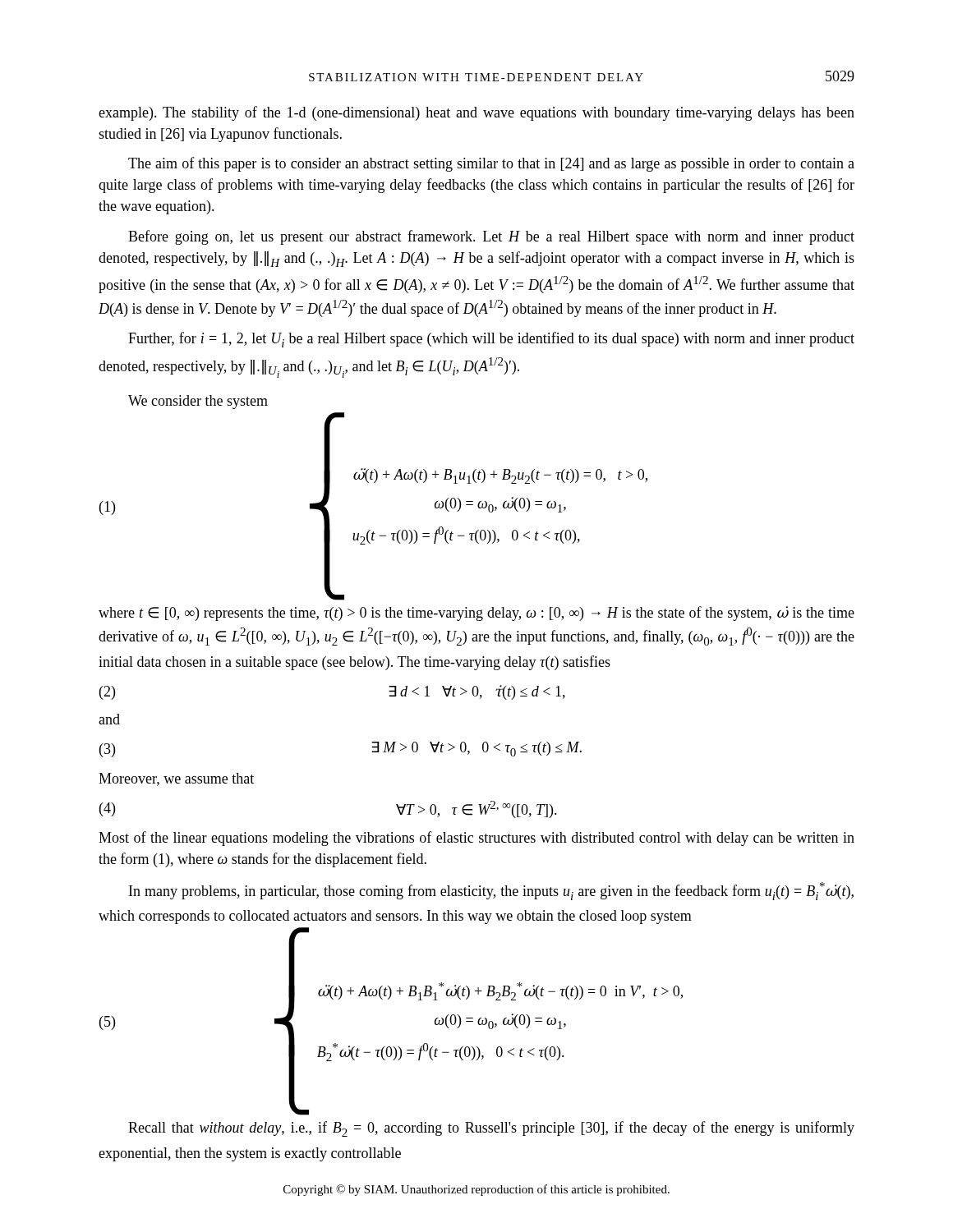This screenshot has width=953, height=1232.
Task: Locate the formula that opens with "(1) ⎧⎨⎩ ω̈(t) + Aω(t) +"
Action: point(457,507)
